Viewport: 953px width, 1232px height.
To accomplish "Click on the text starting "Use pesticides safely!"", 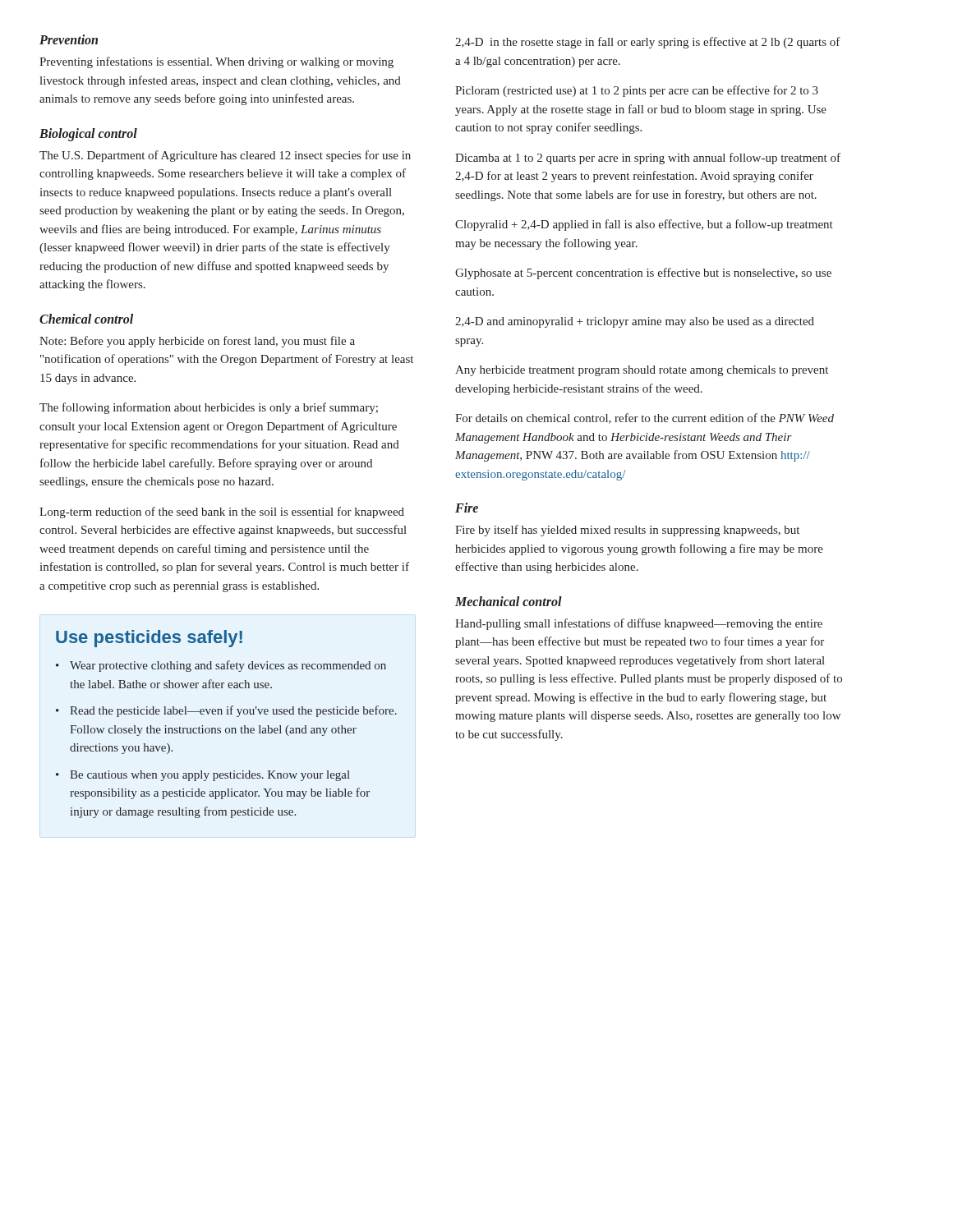I will [150, 637].
